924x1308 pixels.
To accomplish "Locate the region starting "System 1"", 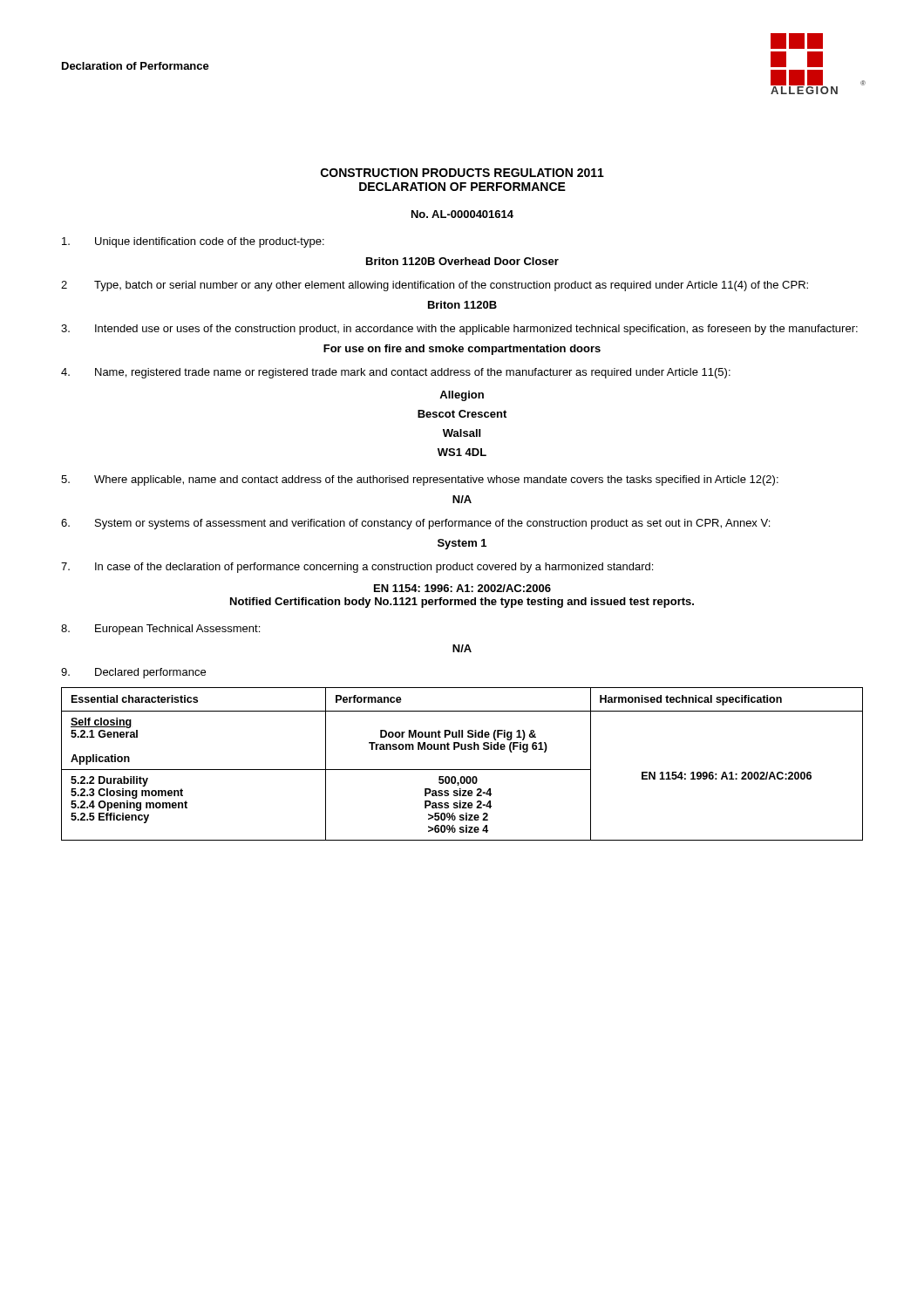I will pyautogui.click(x=462, y=543).
